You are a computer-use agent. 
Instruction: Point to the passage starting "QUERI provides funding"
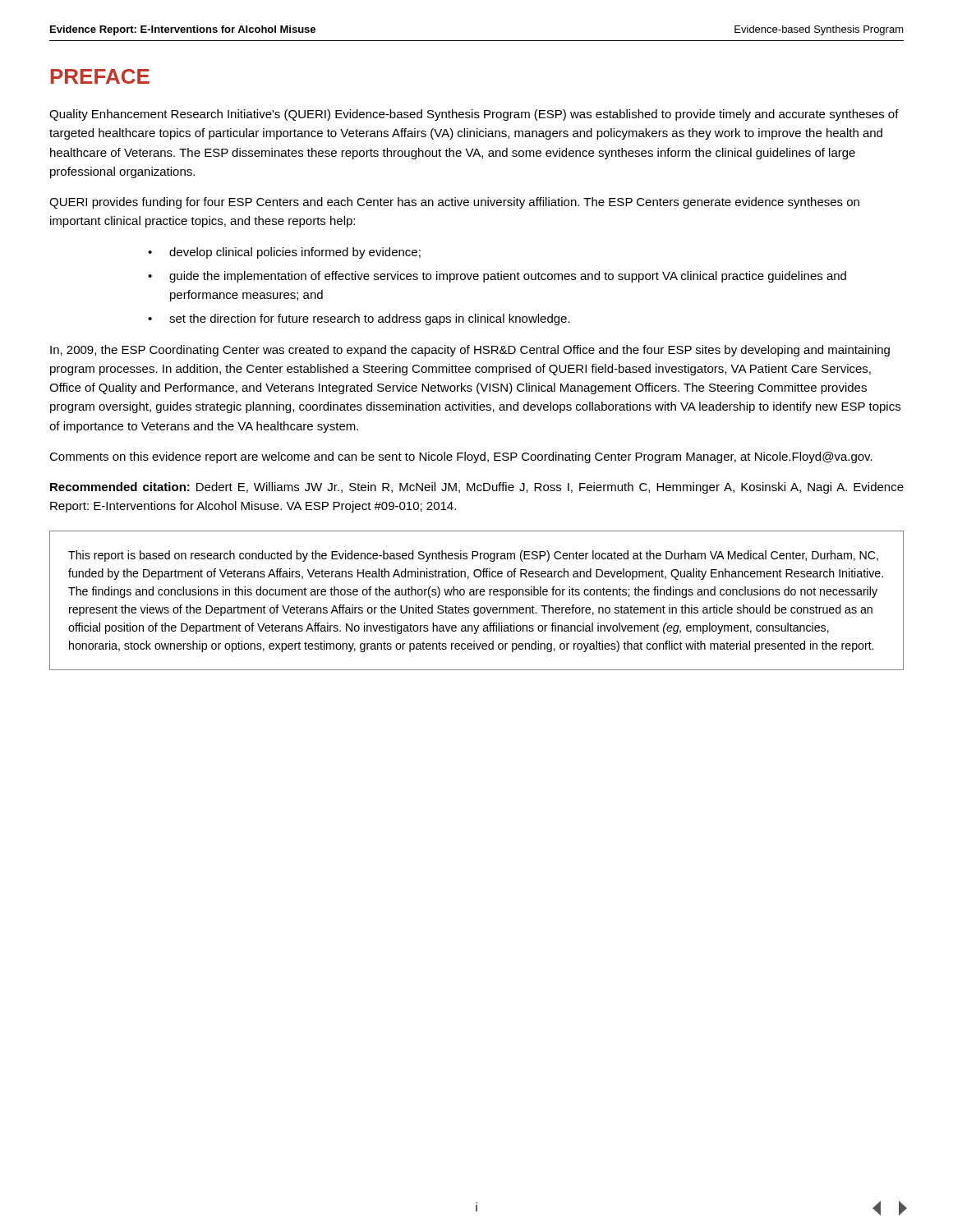[x=455, y=211]
